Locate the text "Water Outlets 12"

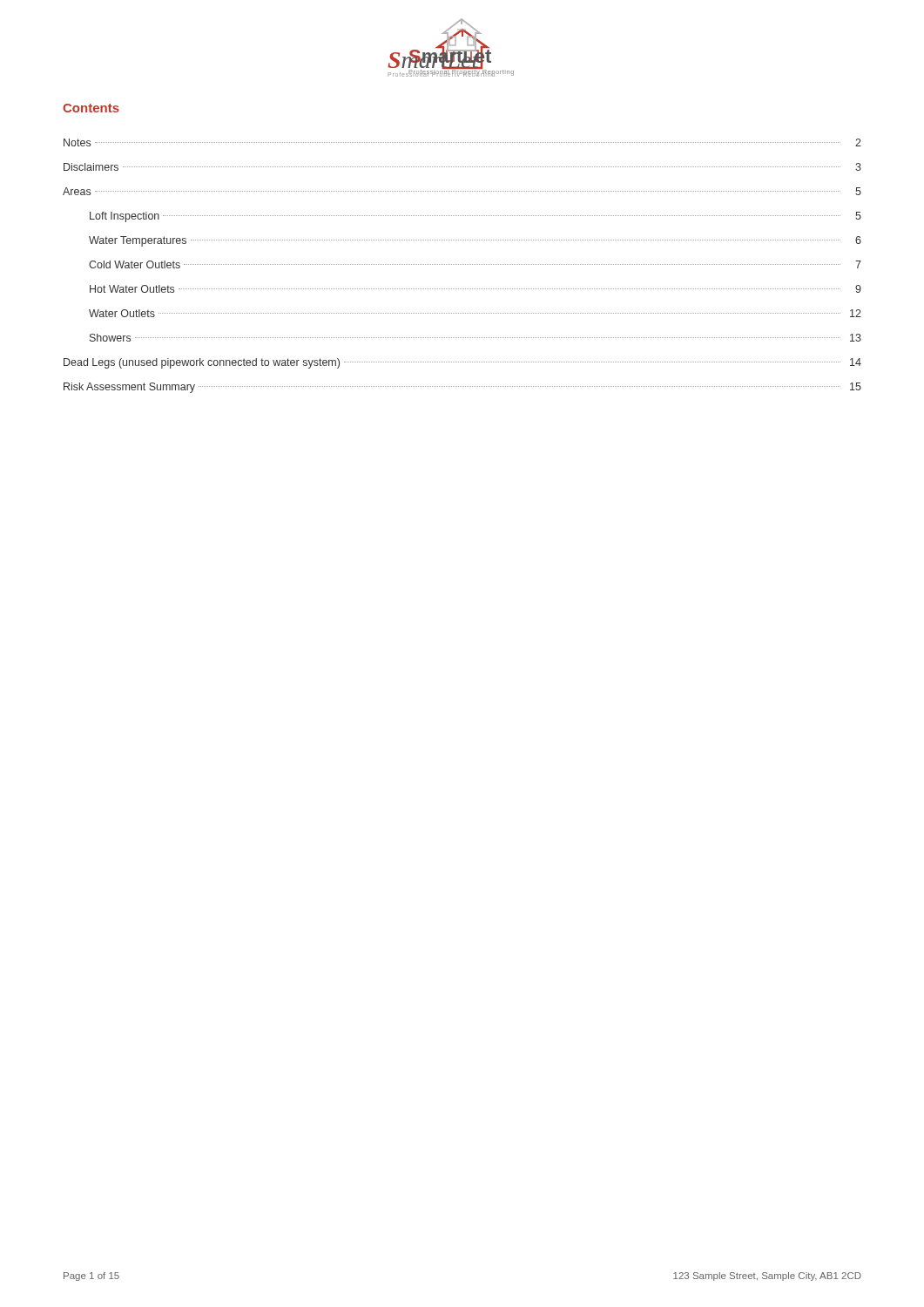[475, 314]
